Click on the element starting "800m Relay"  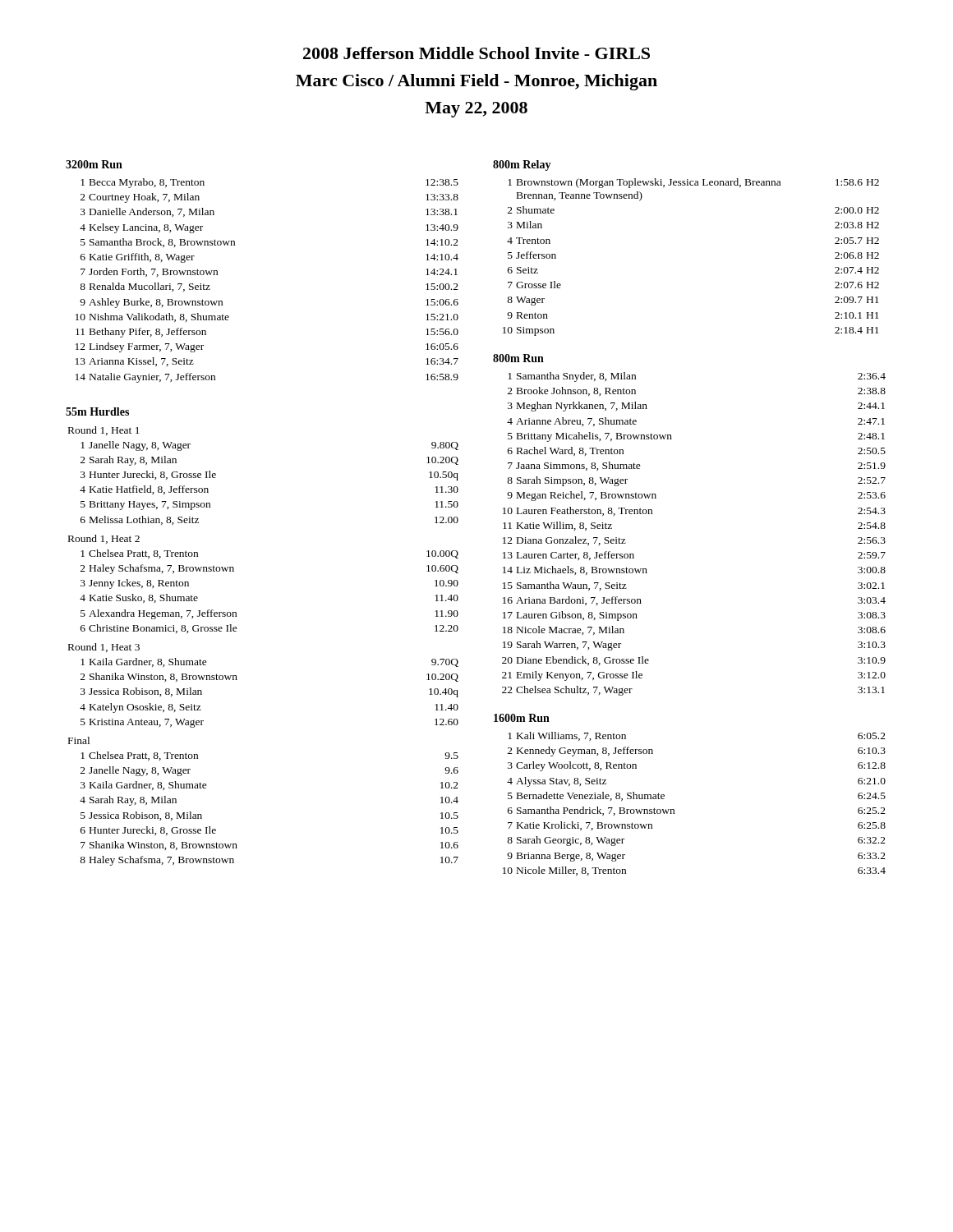522,165
